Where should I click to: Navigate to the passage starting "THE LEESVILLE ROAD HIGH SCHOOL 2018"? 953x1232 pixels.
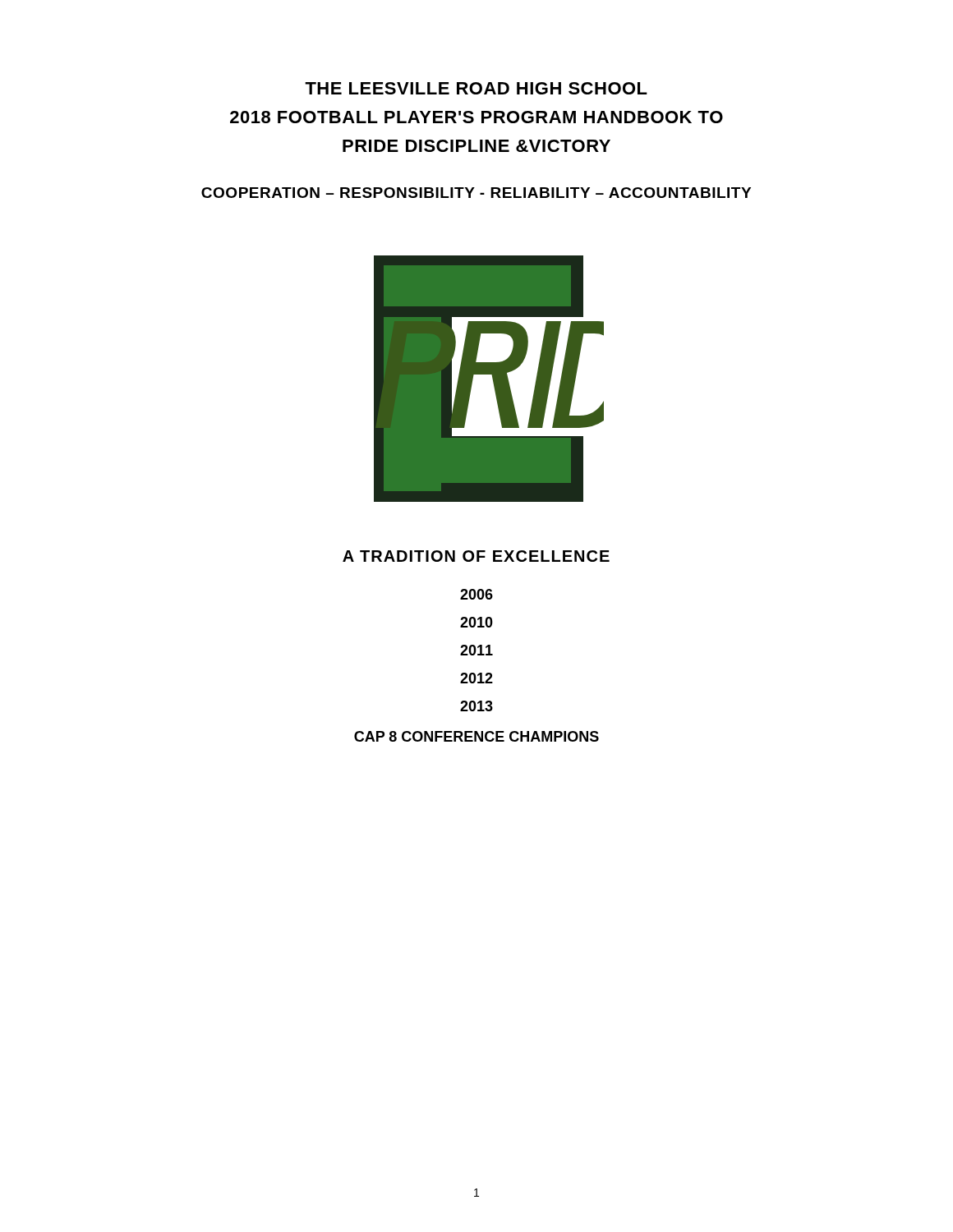[476, 117]
